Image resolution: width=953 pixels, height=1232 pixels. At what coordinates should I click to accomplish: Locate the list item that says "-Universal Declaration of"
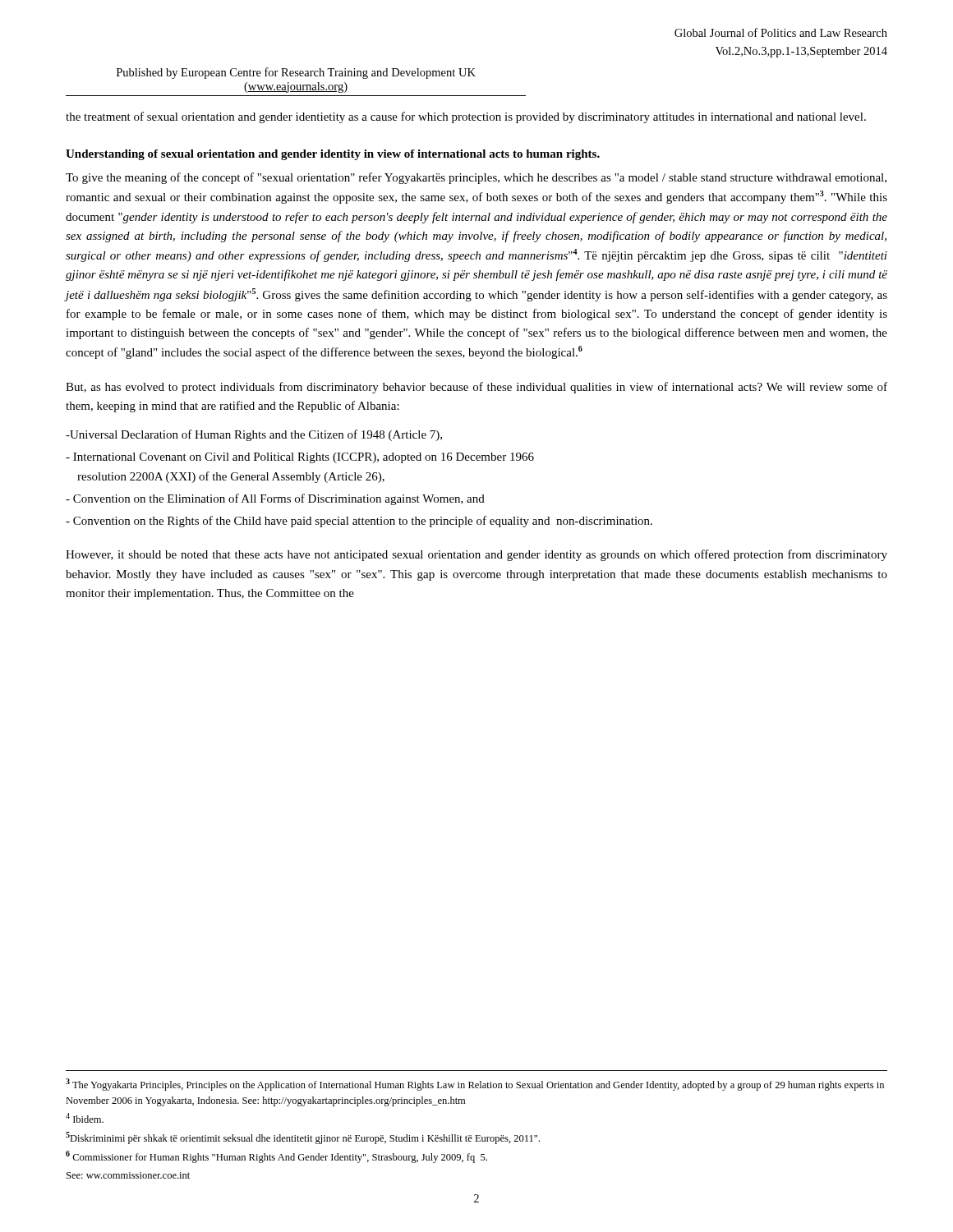coord(254,434)
